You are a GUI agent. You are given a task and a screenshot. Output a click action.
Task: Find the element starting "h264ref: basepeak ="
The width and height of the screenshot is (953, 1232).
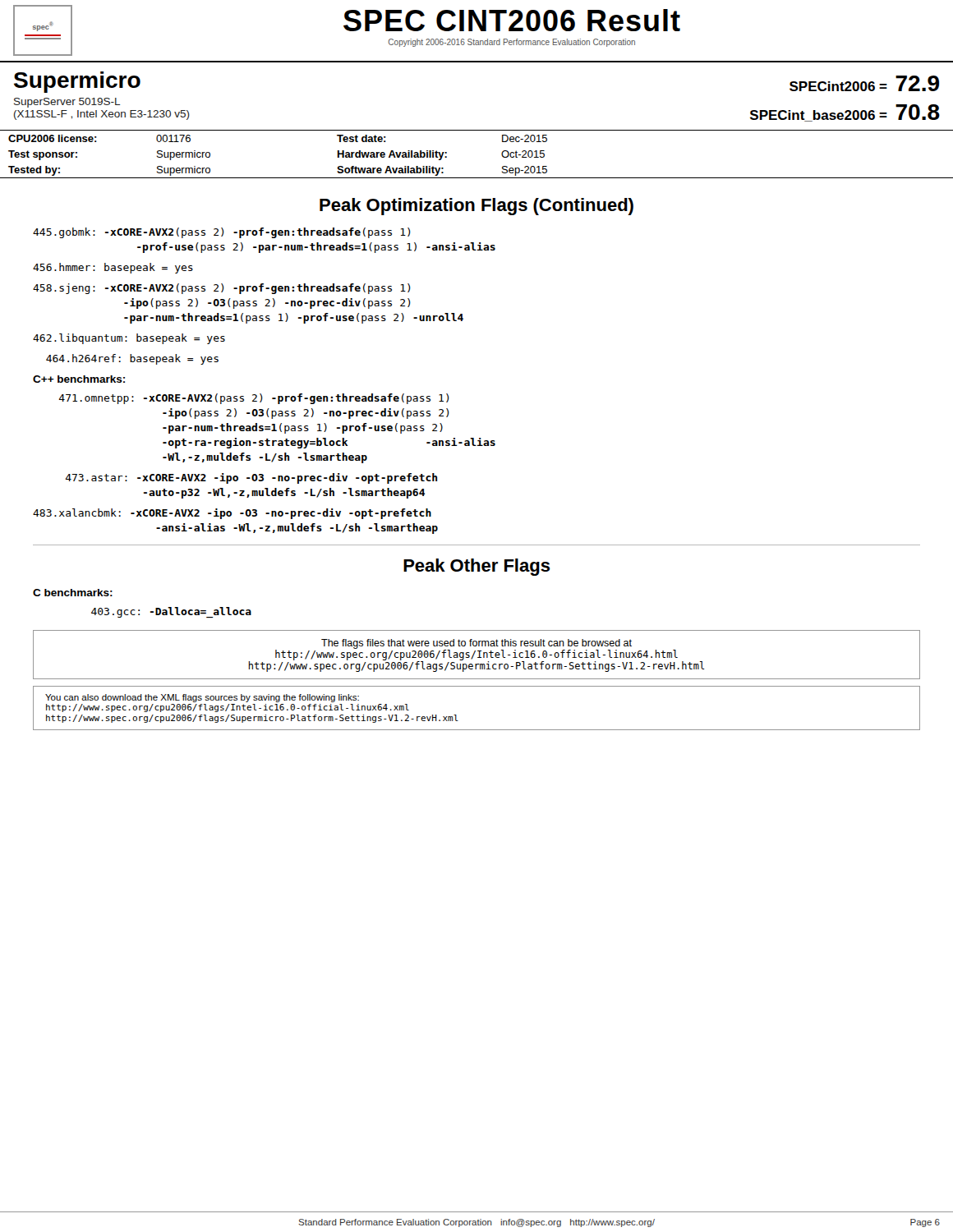(x=126, y=359)
